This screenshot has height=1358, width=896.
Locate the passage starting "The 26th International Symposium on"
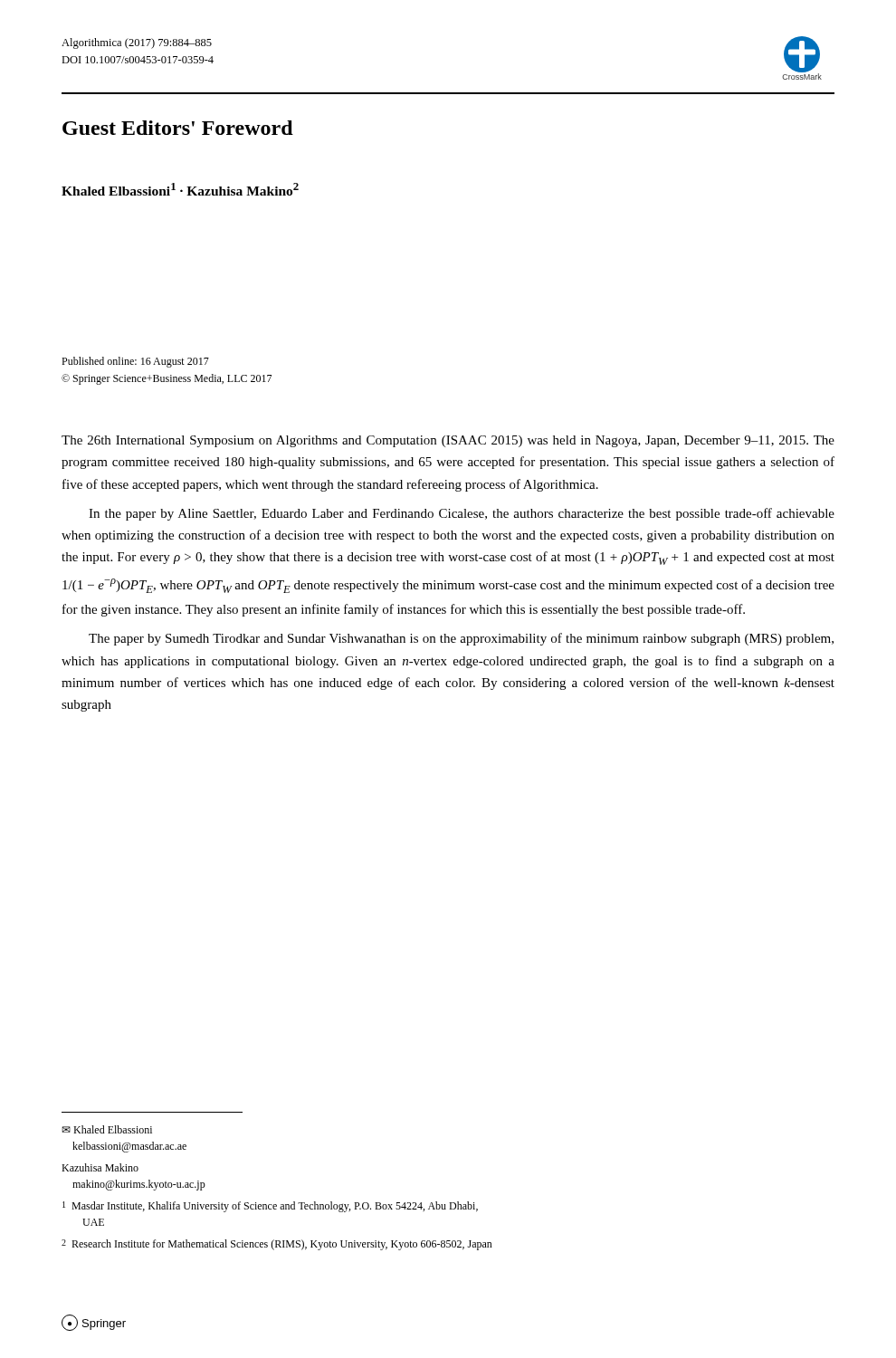448,572
